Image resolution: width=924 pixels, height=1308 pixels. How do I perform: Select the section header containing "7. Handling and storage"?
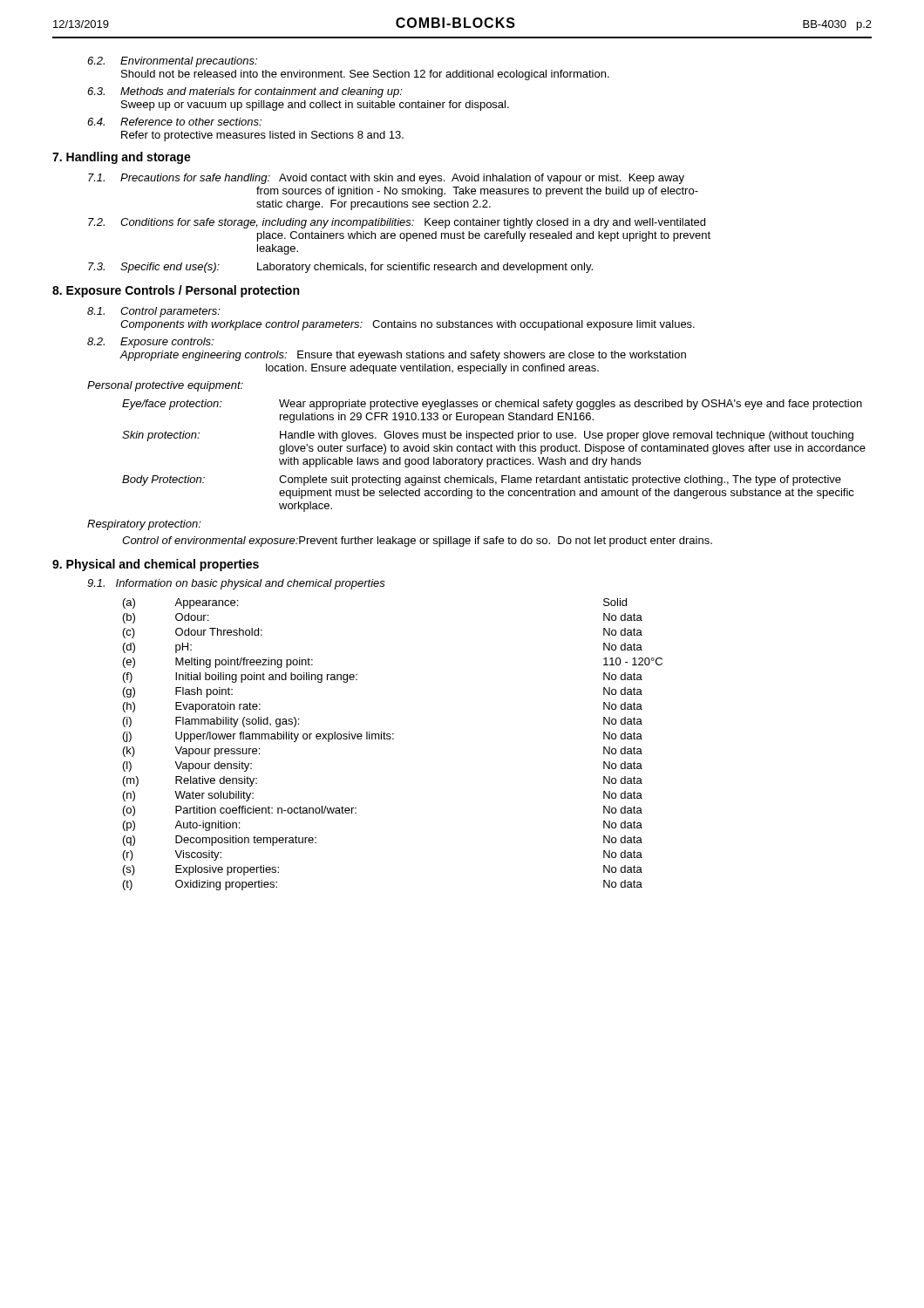pos(121,157)
